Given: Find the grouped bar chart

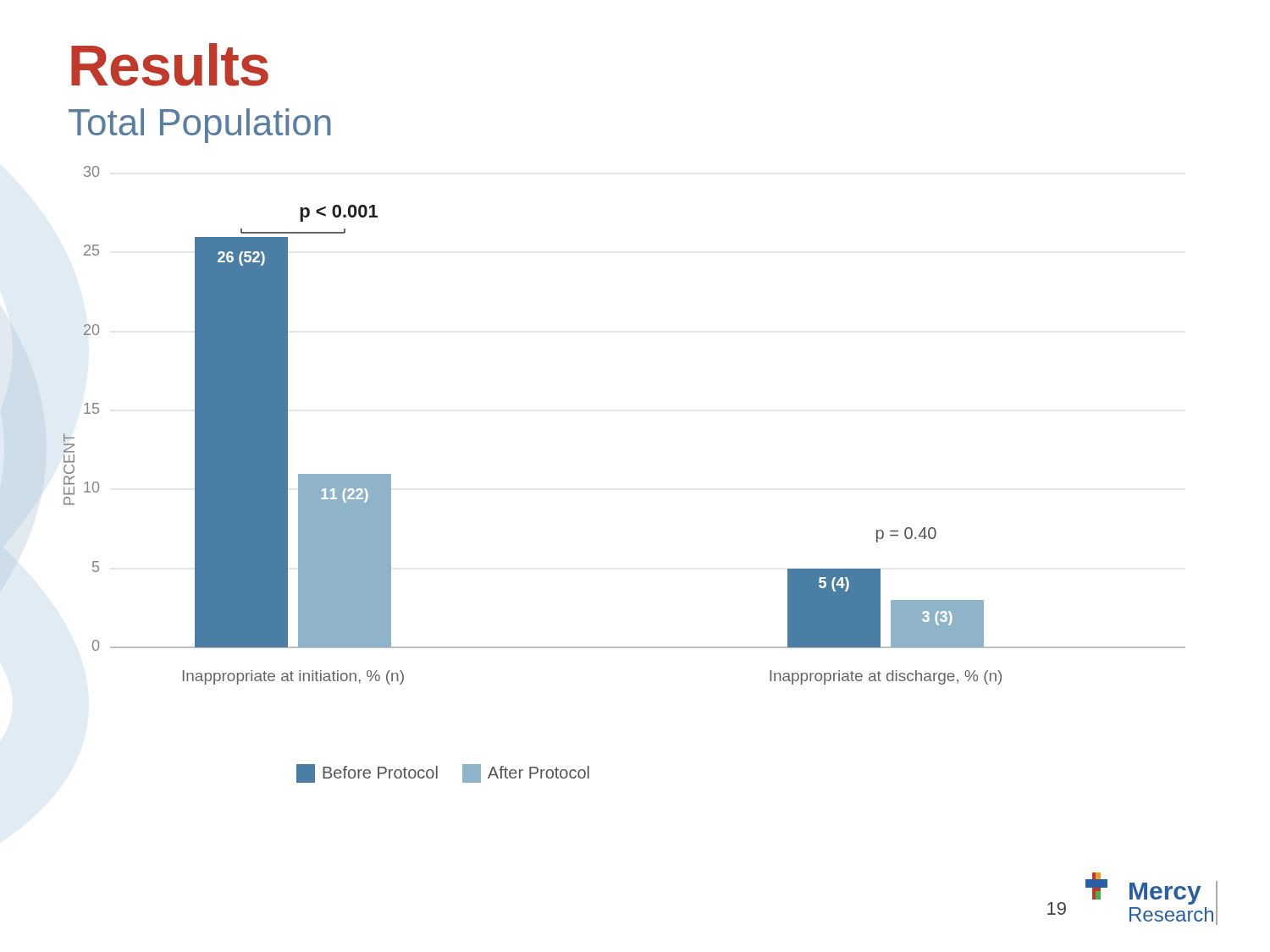Looking at the screenshot, I should pos(635,453).
